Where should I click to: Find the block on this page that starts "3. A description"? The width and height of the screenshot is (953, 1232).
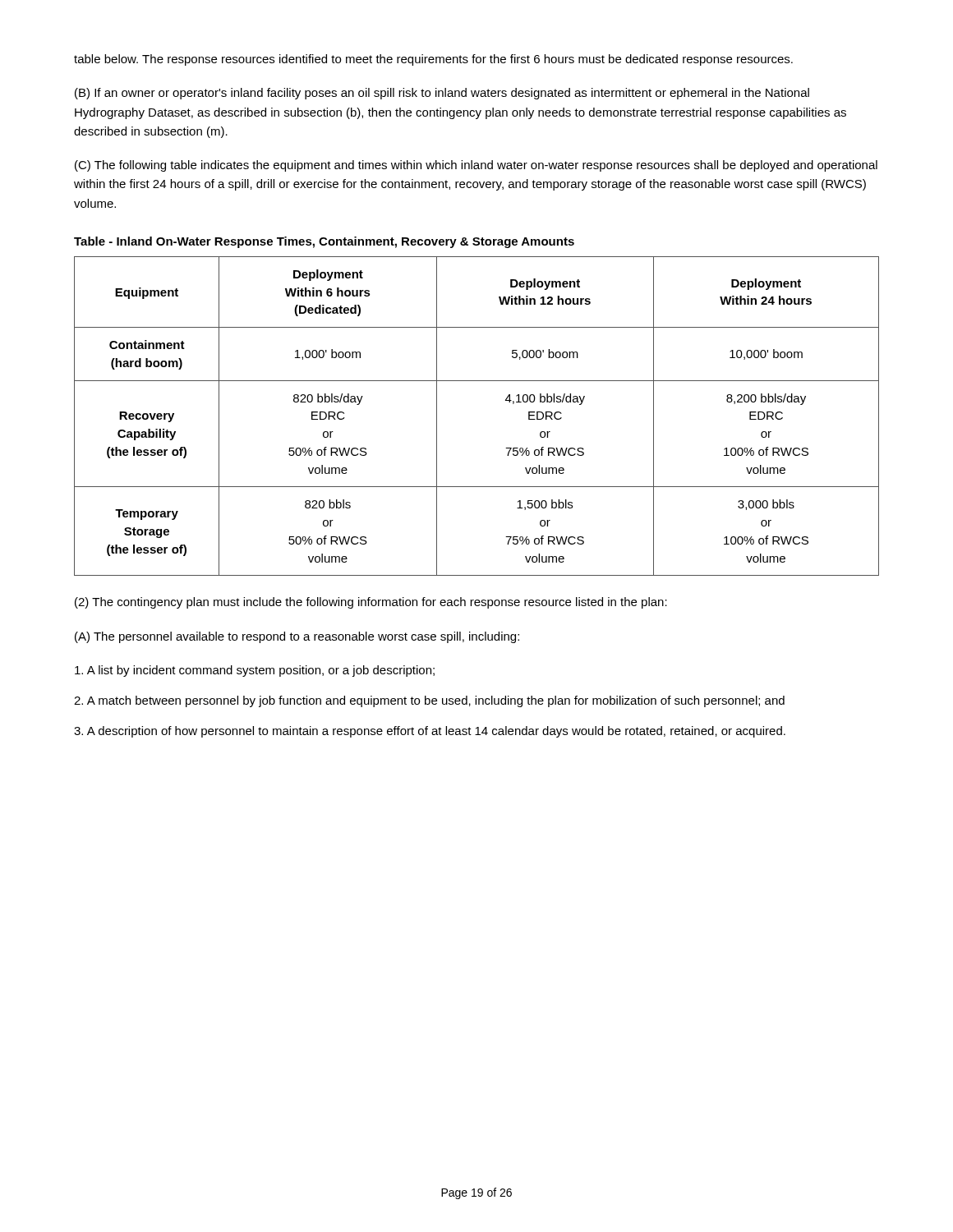(x=430, y=731)
